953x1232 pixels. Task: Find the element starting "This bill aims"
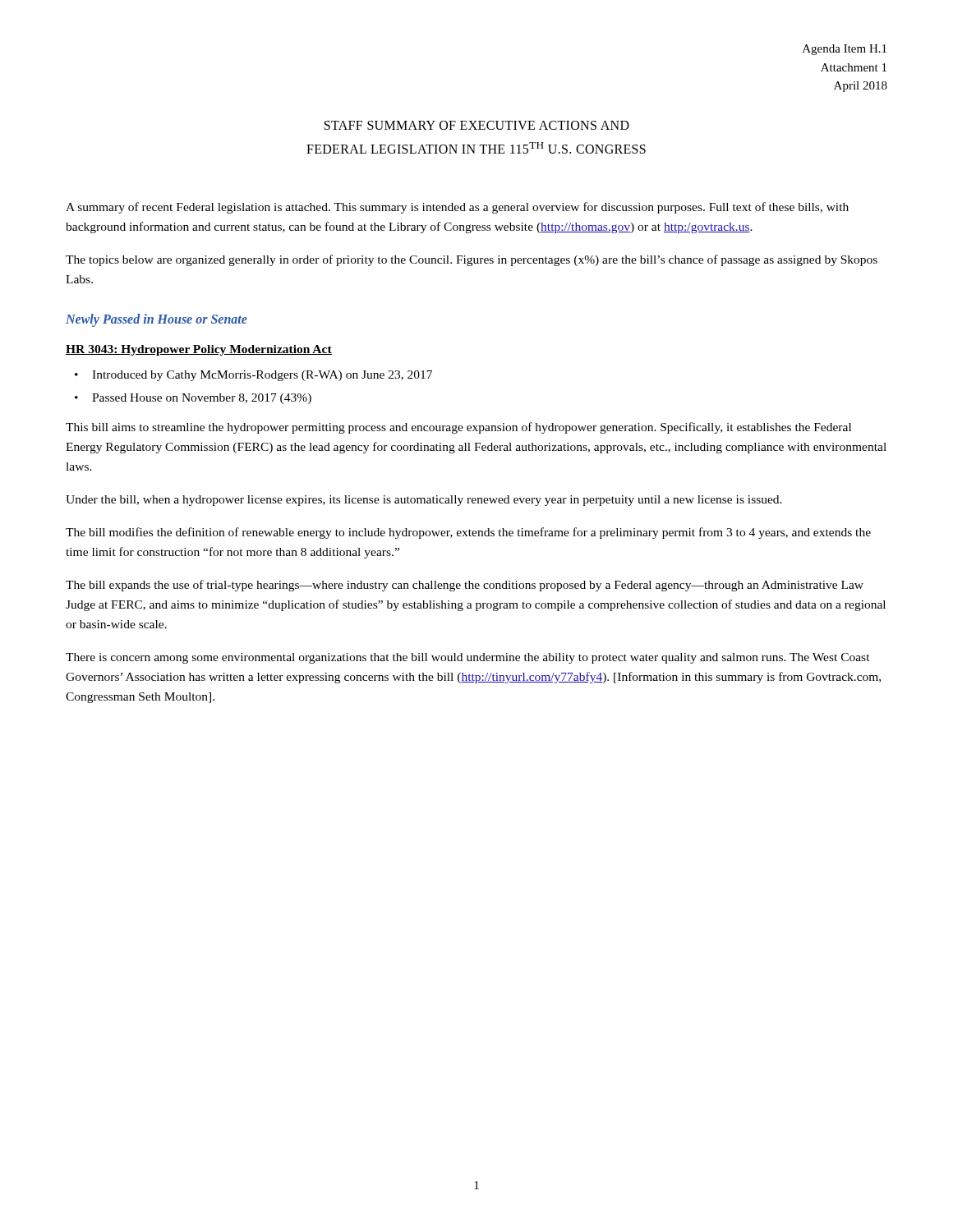[x=476, y=446]
